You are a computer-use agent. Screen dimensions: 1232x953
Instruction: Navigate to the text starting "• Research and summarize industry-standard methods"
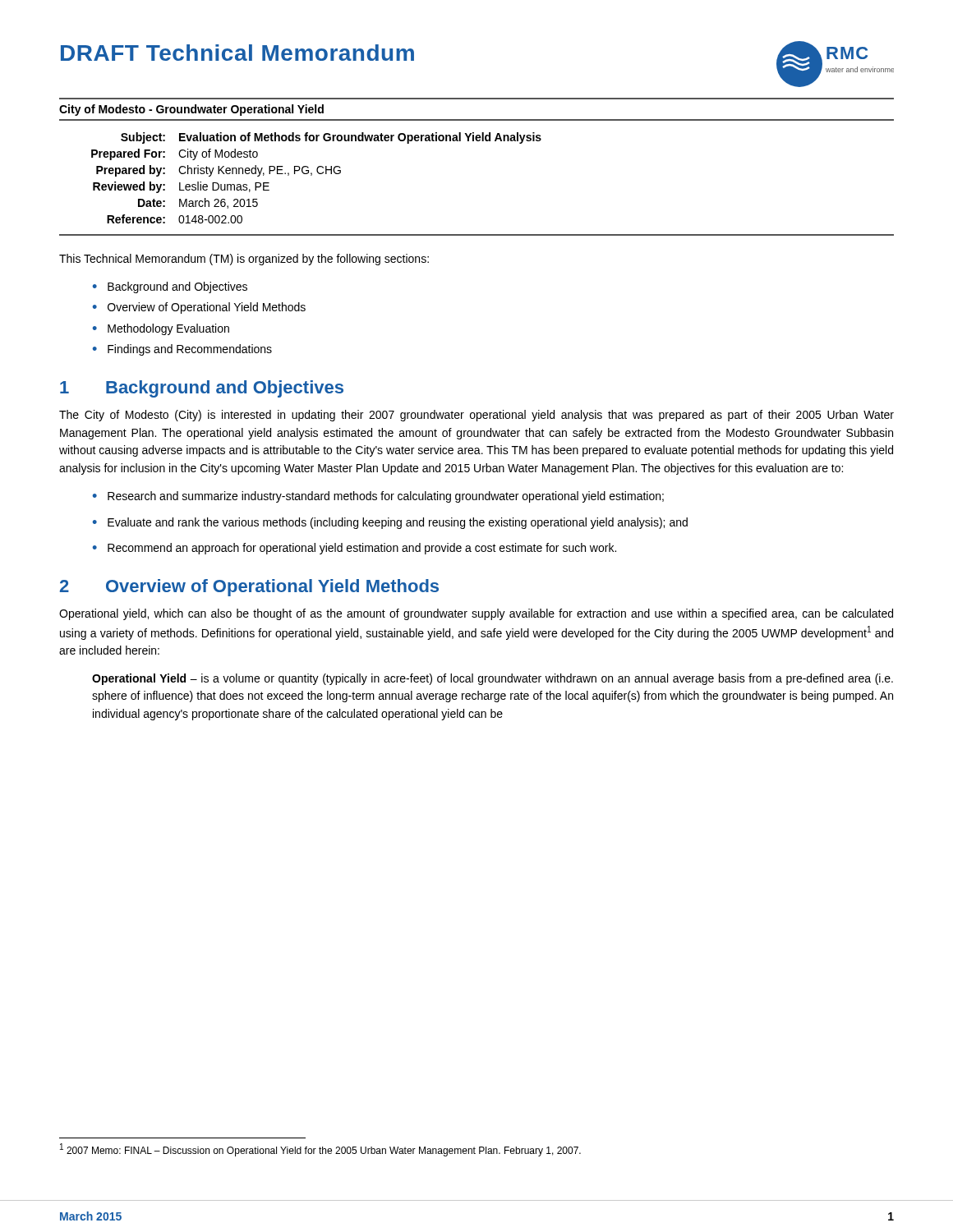pos(493,497)
